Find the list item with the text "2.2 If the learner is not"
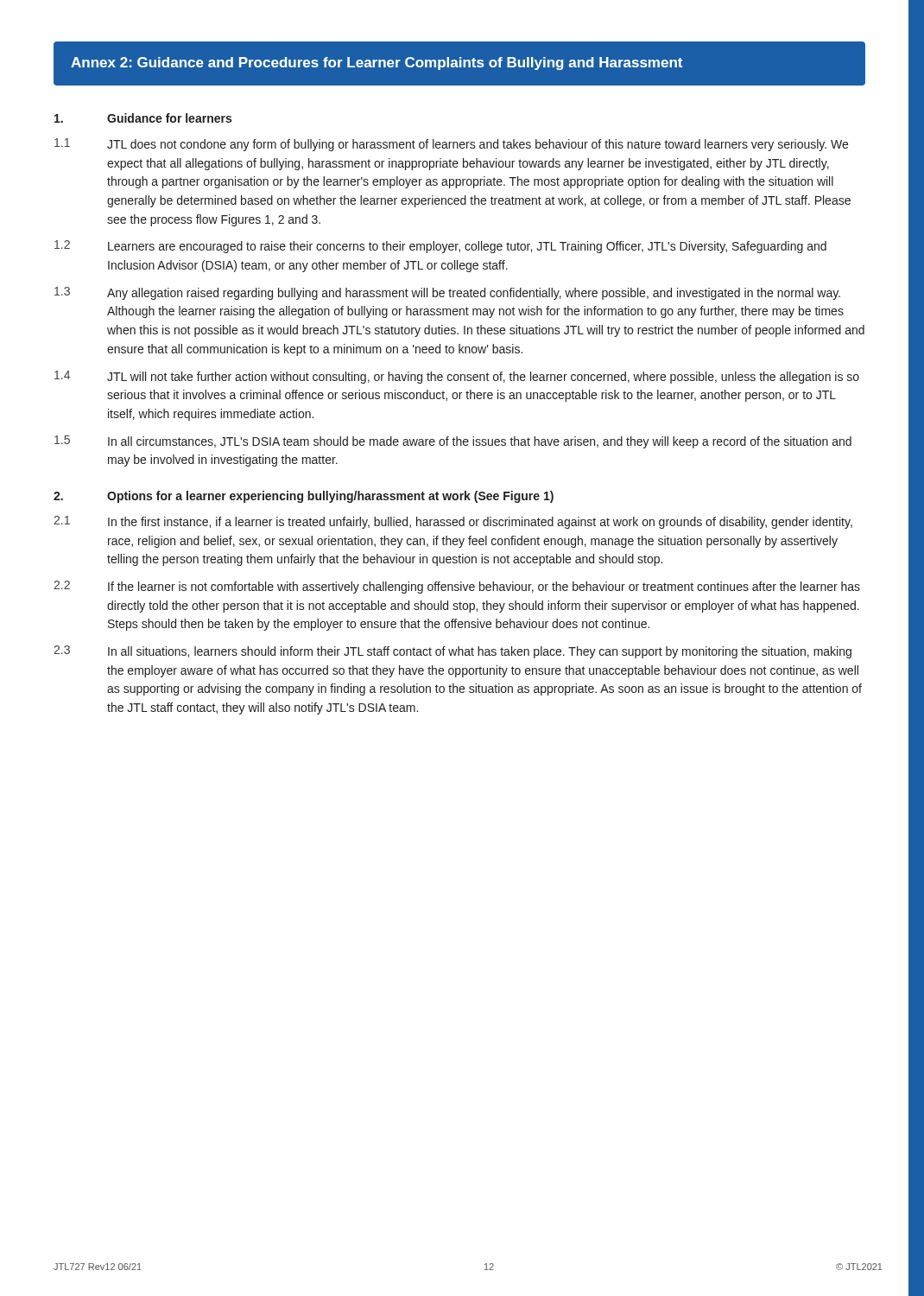The width and height of the screenshot is (924, 1296). [459, 606]
